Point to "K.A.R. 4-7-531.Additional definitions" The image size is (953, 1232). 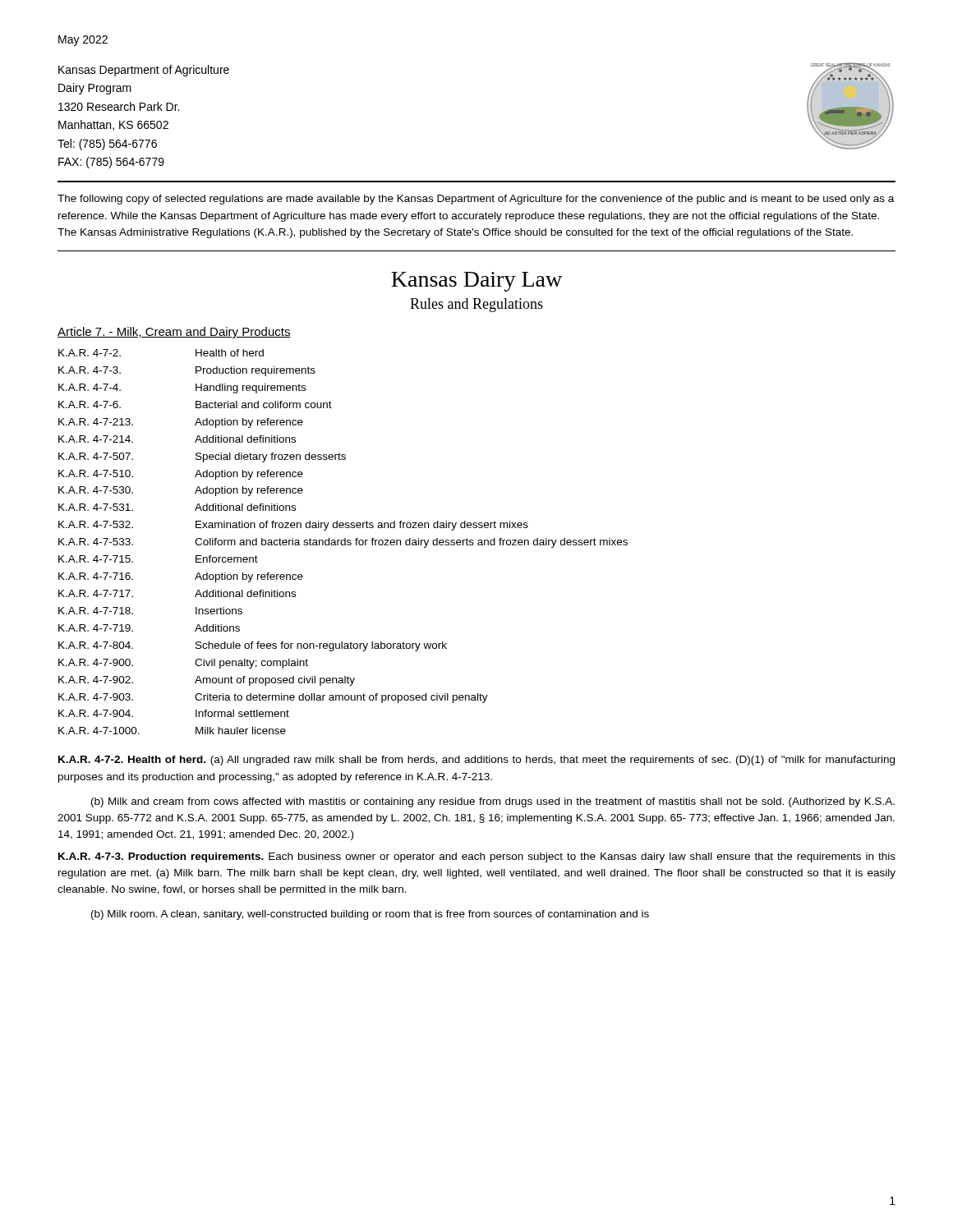click(95, 507)
